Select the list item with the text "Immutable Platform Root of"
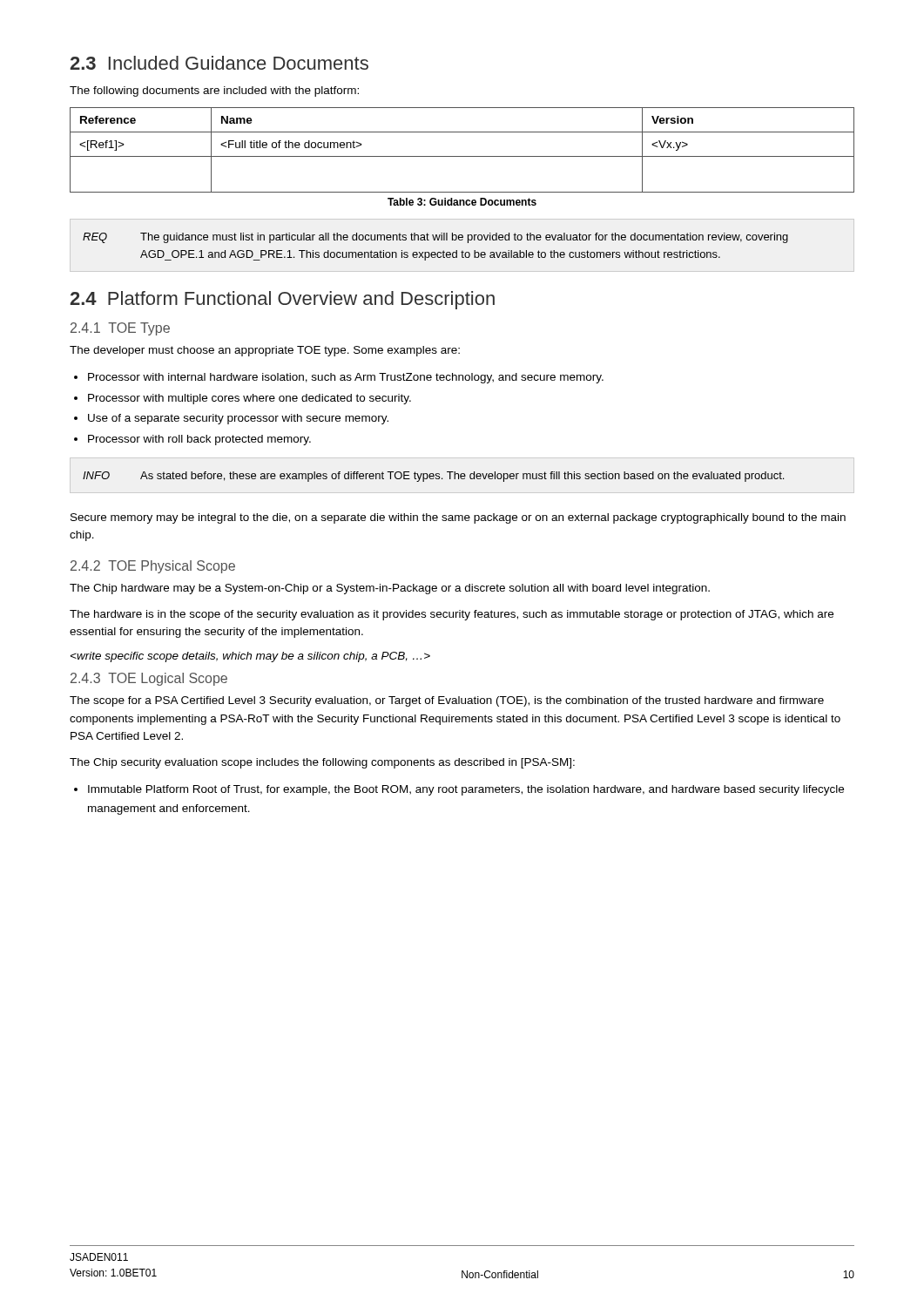The image size is (924, 1307). pyautogui.click(x=466, y=799)
